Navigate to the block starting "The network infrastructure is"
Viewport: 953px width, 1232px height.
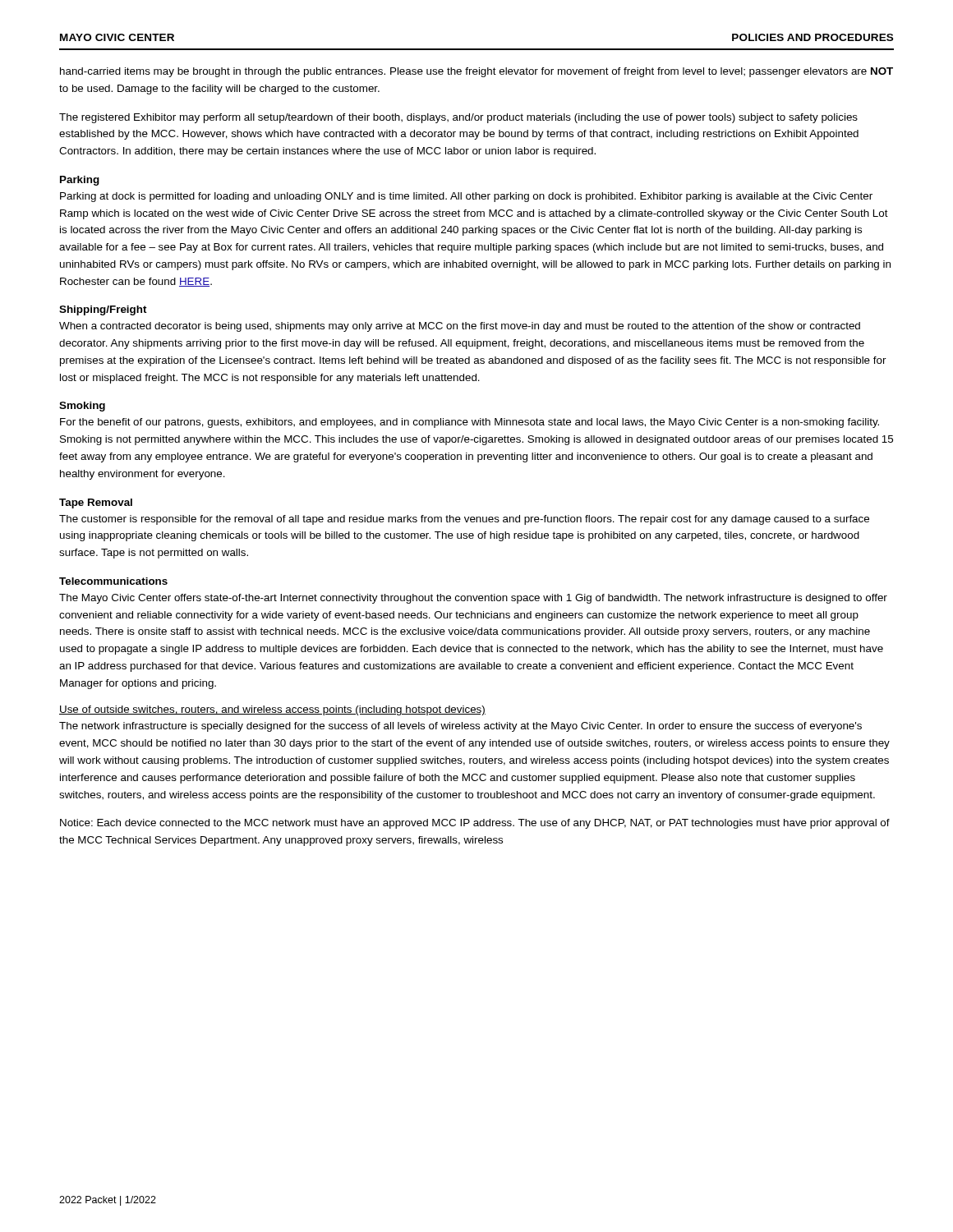tap(474, 760)
